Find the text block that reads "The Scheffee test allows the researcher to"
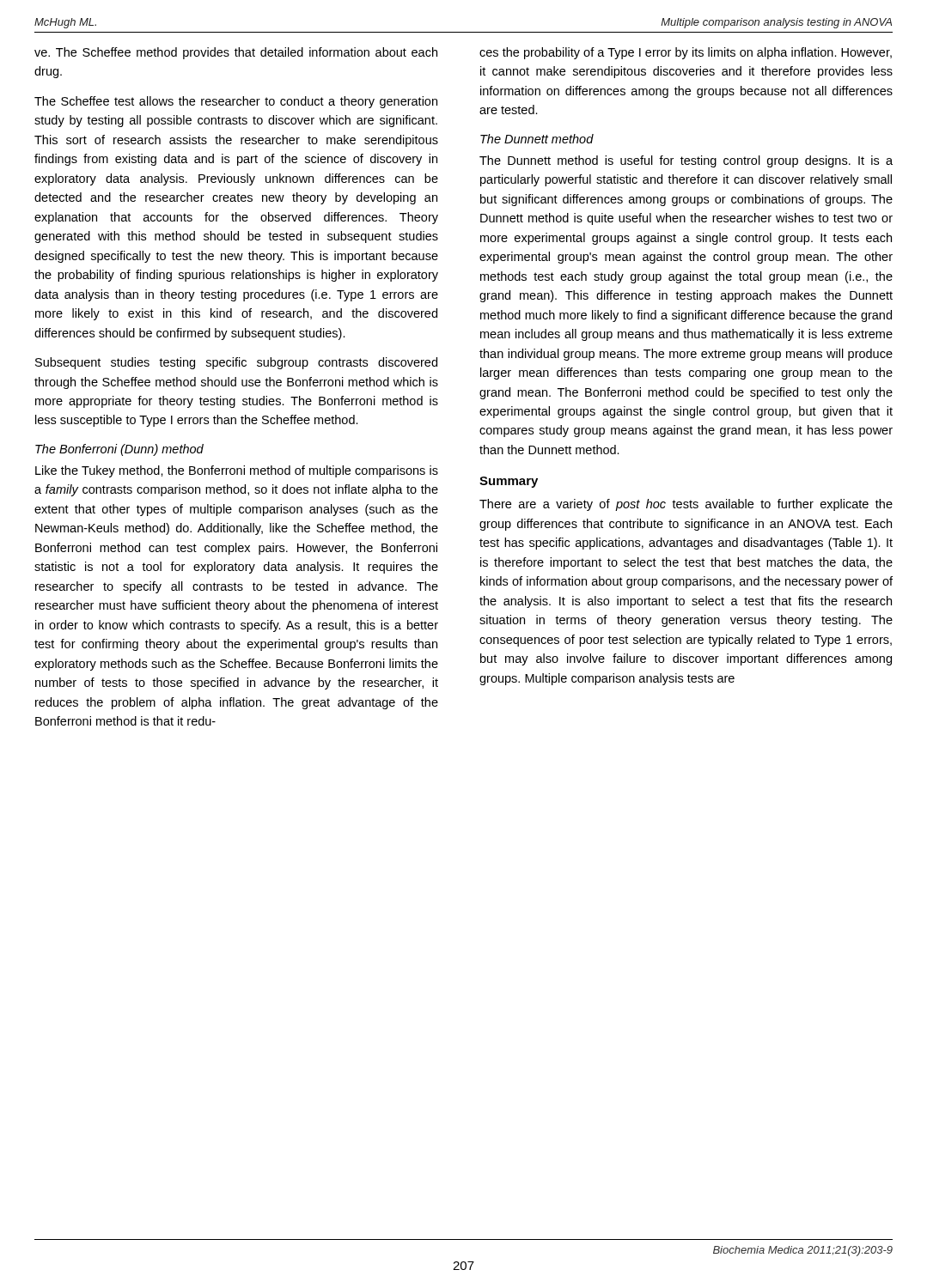927x1288 pixels. (x=236, y=217)
